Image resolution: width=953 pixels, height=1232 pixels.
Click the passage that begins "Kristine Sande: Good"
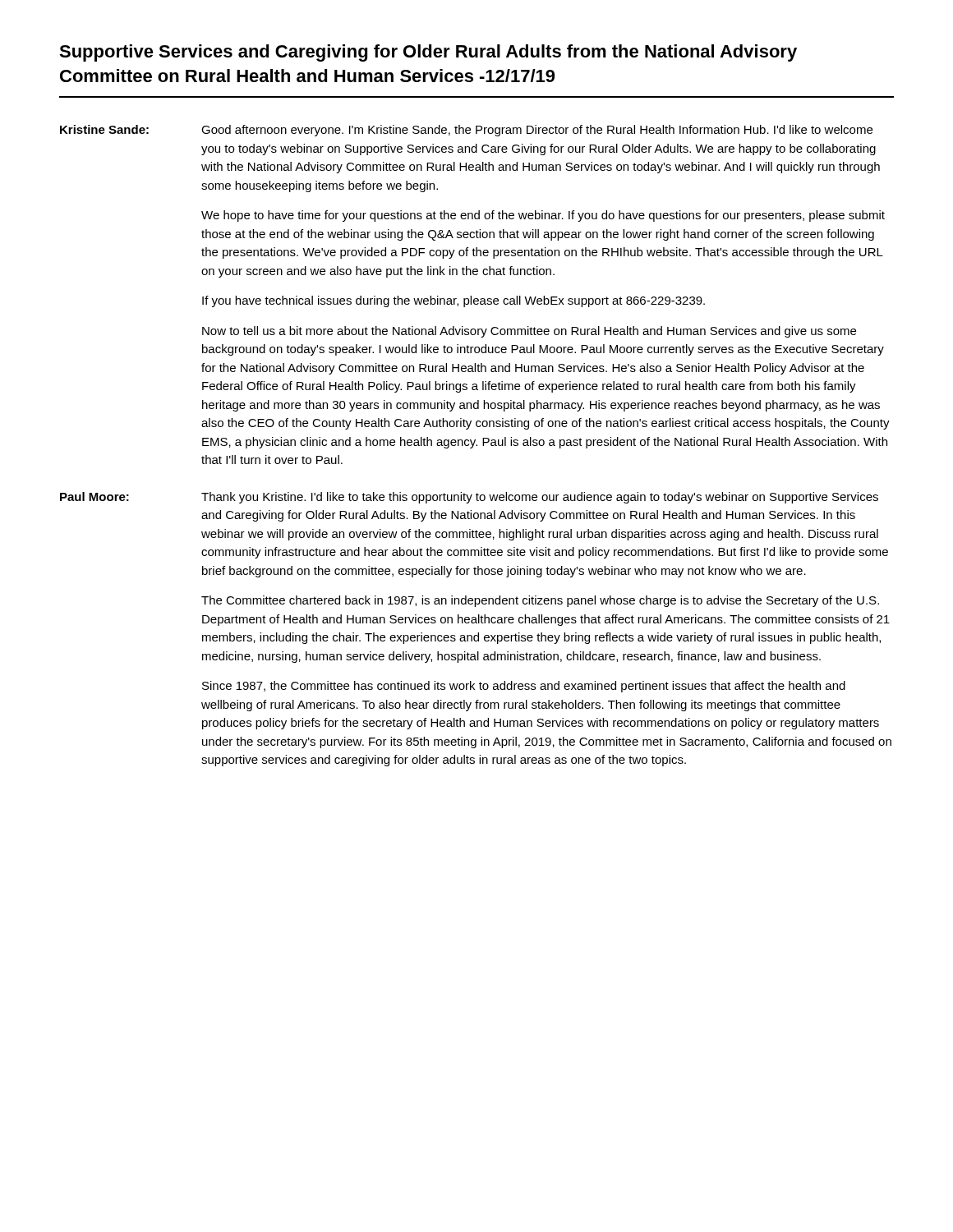pos(476,295)
